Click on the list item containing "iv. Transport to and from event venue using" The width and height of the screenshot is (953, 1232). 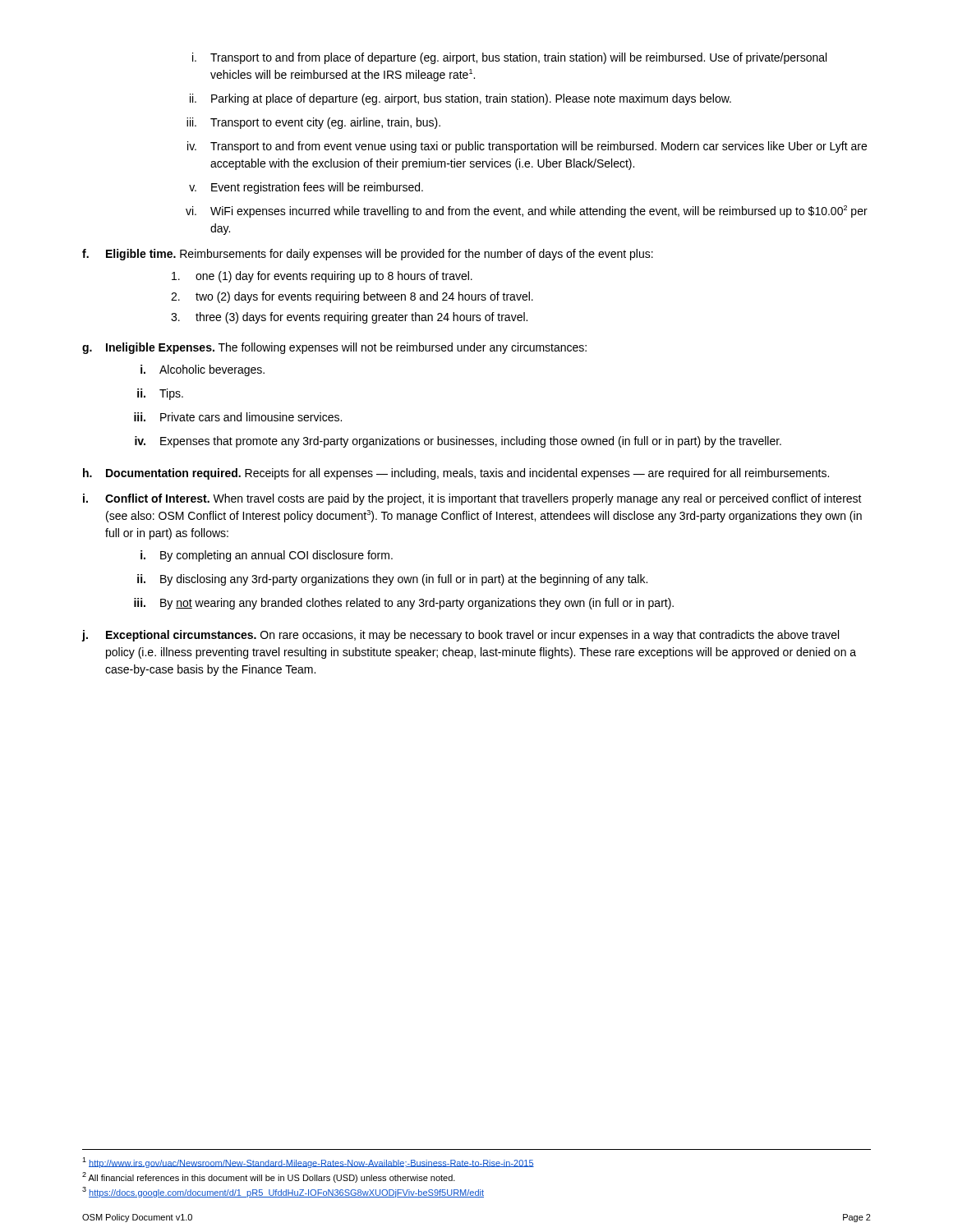[509, 155]
